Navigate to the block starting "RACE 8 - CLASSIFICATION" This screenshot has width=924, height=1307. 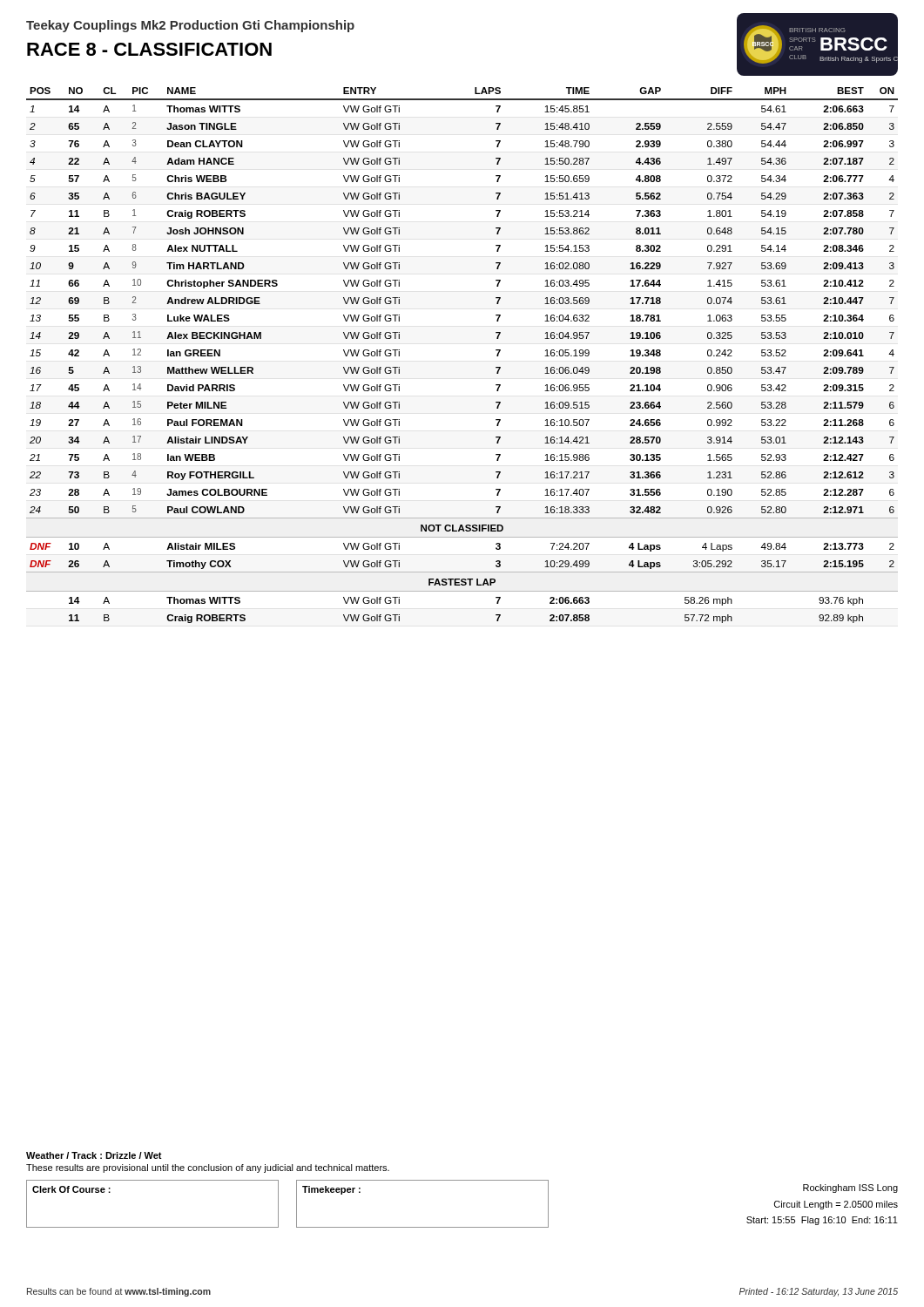tap(149, 50)
